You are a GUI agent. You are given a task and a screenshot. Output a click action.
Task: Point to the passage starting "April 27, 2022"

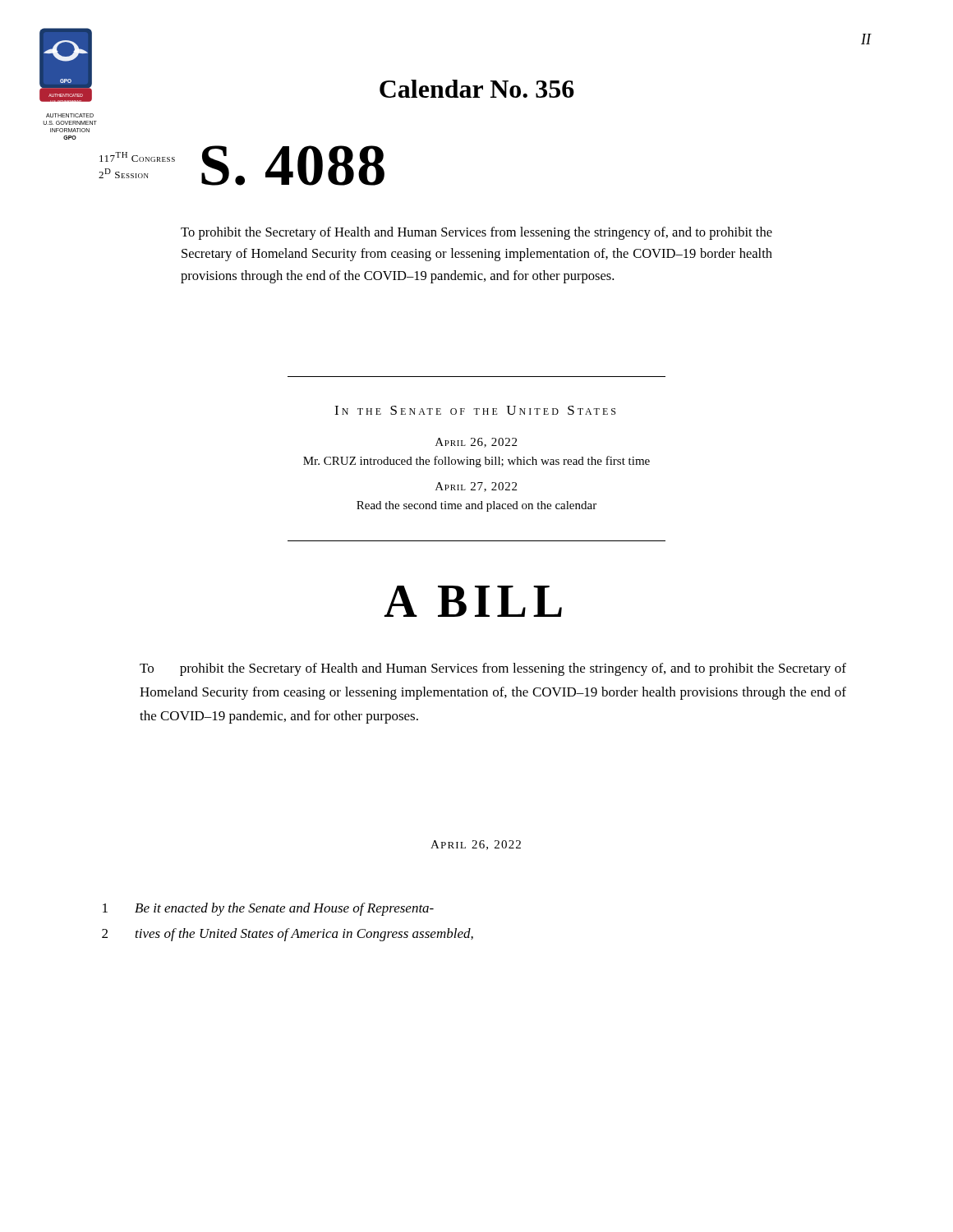pos(476,486)
